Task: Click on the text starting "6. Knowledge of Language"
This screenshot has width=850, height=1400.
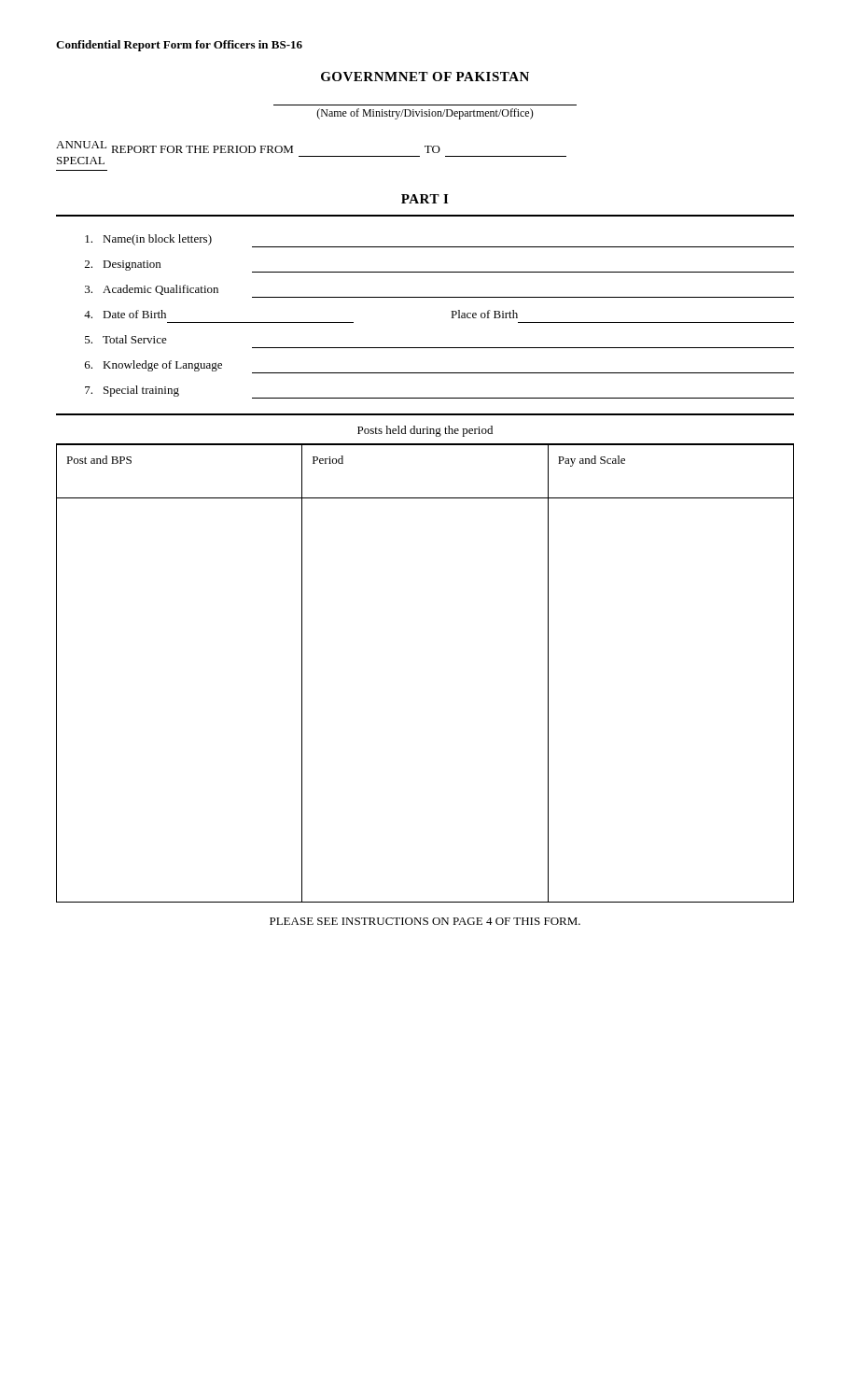Action: pos(425,365)
